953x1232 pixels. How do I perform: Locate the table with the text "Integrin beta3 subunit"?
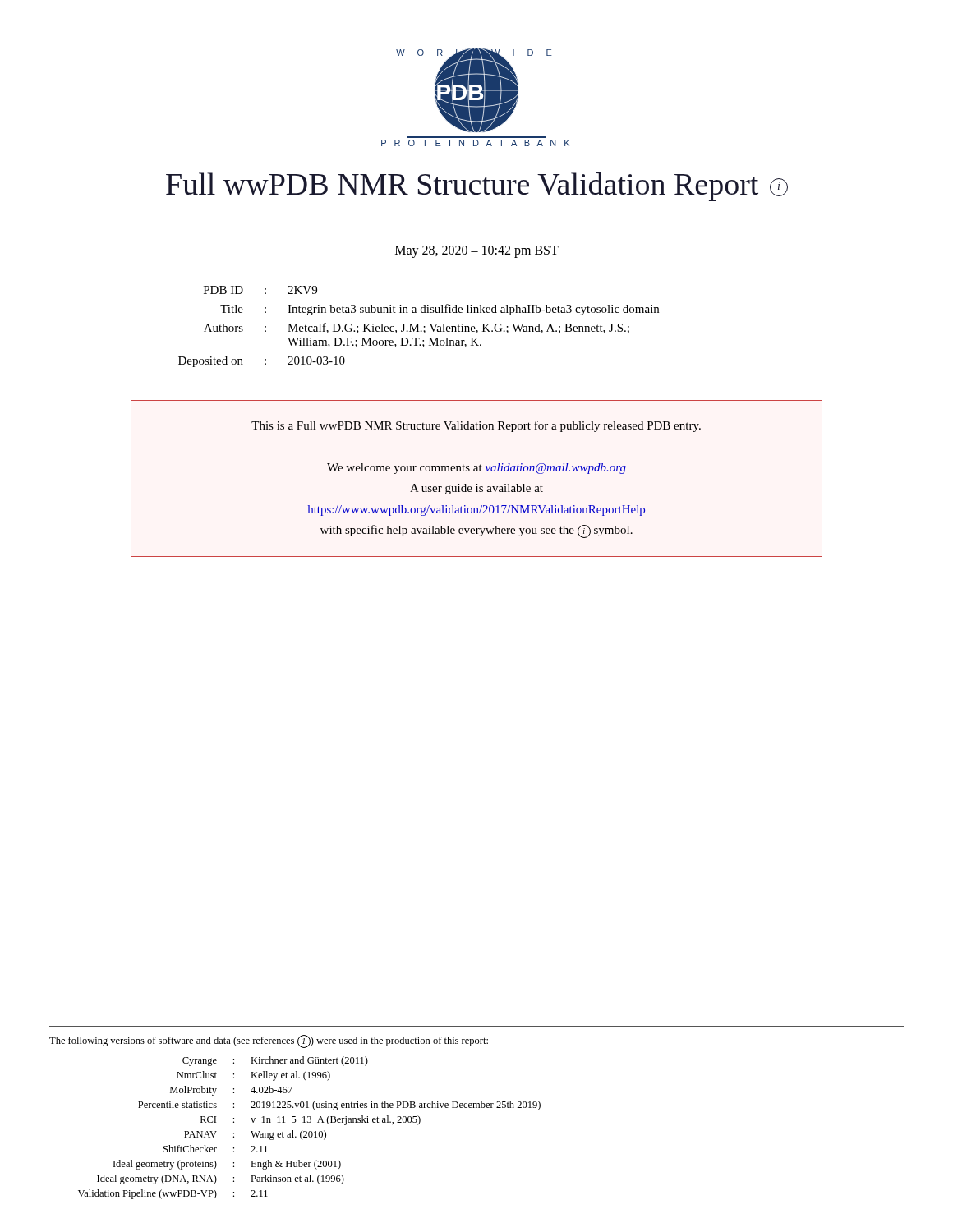(x=476, y=325)
